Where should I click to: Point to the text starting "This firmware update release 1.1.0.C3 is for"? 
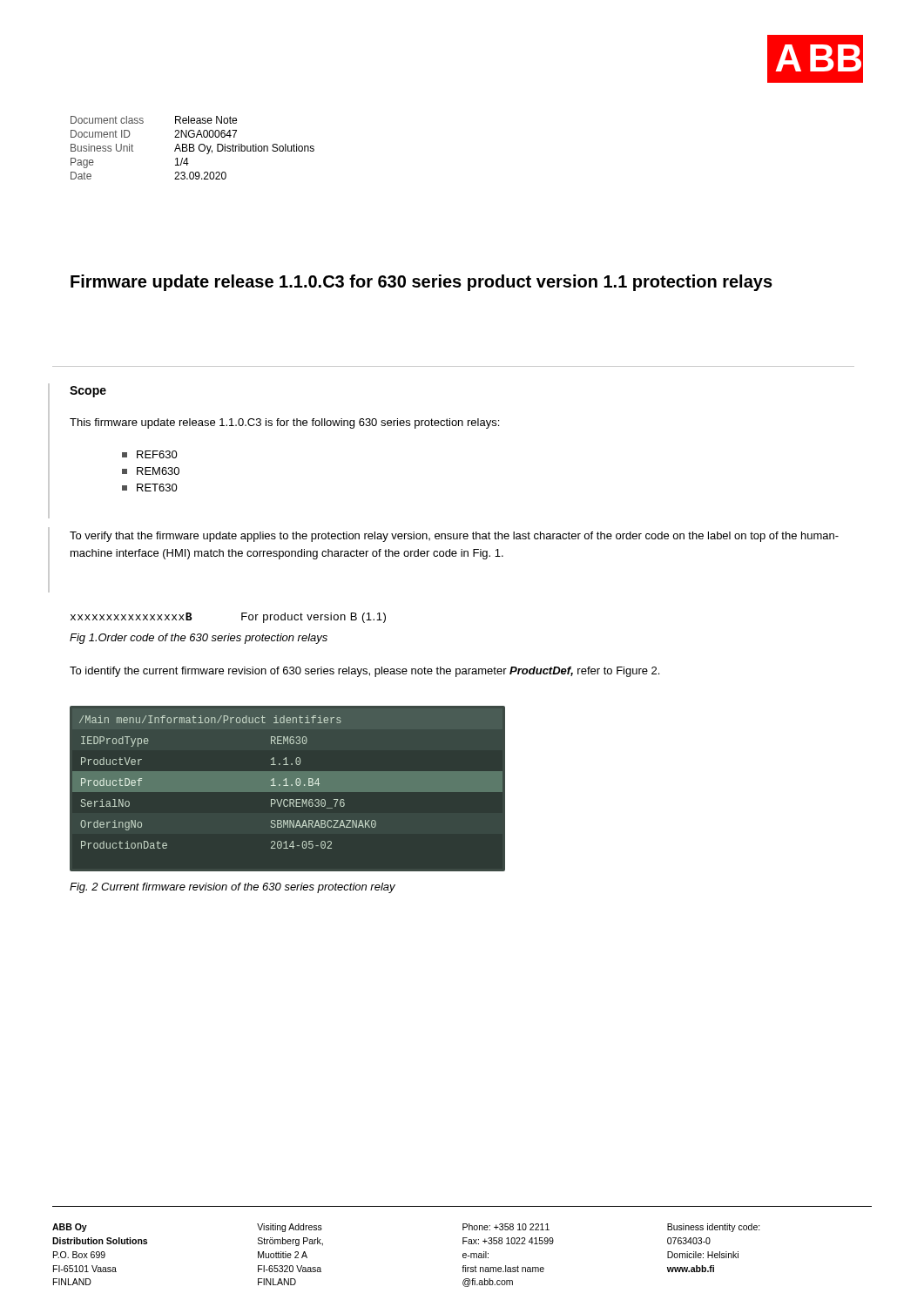tap(285, 422)
